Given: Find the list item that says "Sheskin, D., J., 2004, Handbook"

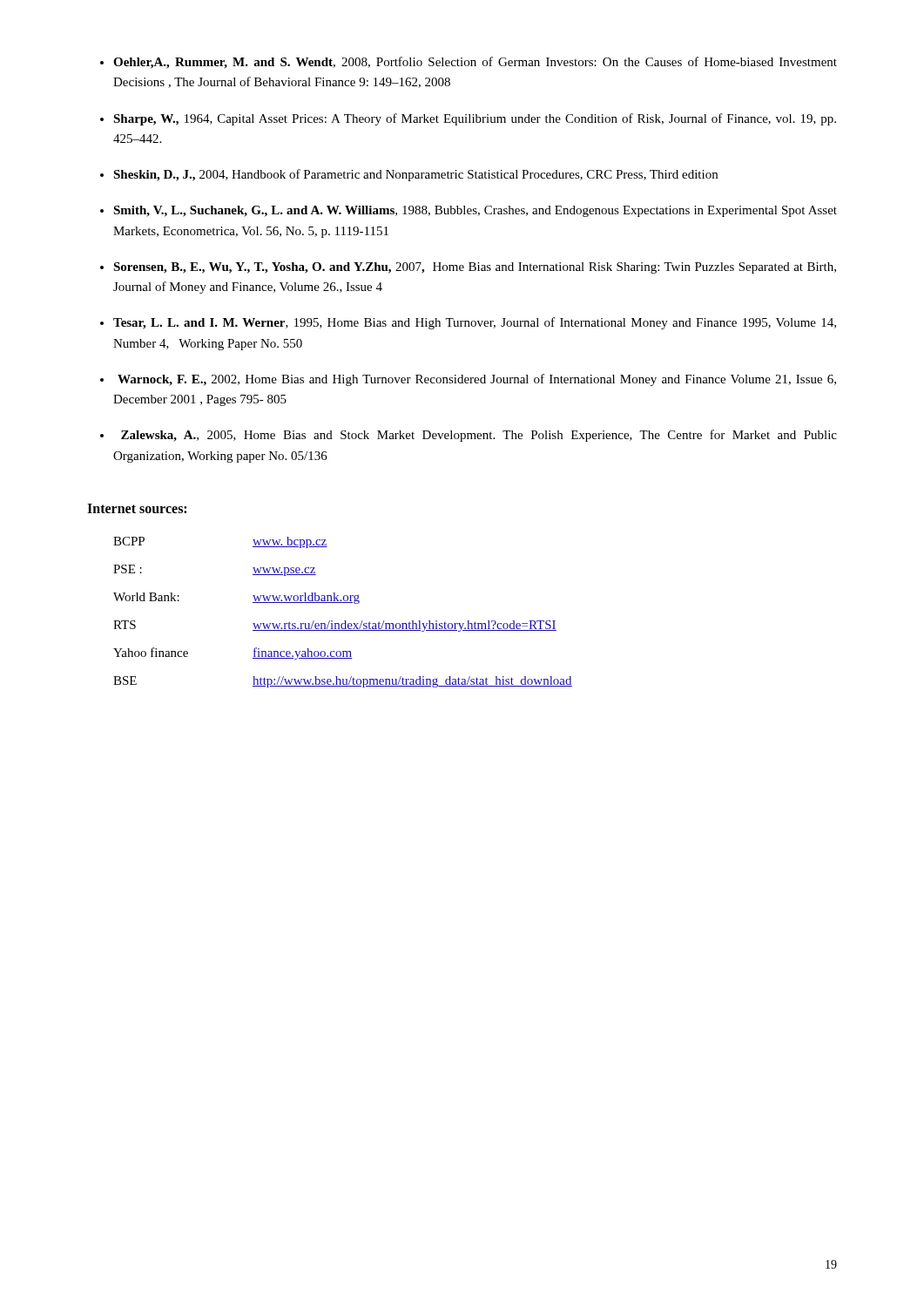Looking at the screenshot, I should pyautogui.click(x=416, y=174).
